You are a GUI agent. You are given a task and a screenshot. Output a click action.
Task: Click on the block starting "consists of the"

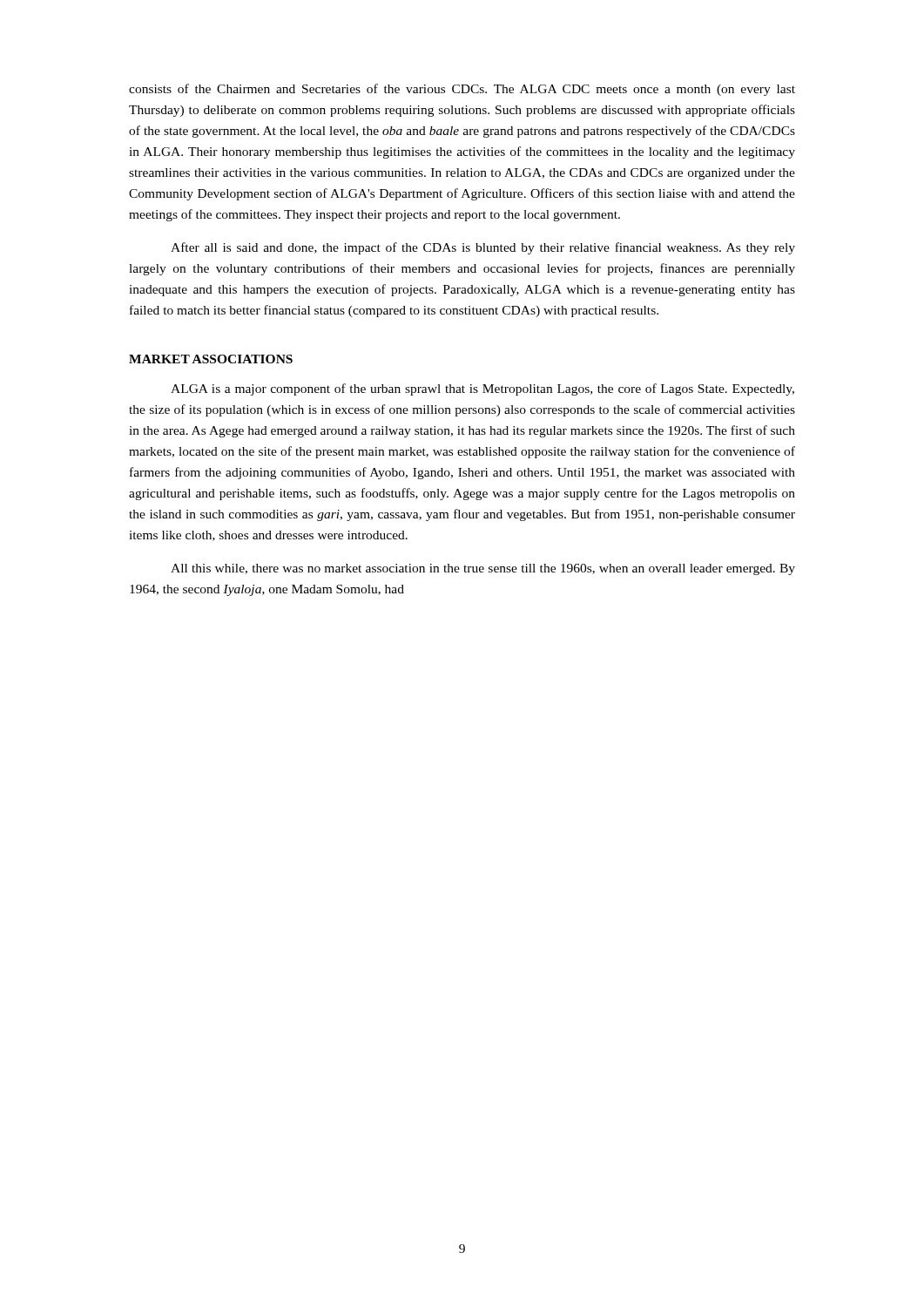pos(462,152)
